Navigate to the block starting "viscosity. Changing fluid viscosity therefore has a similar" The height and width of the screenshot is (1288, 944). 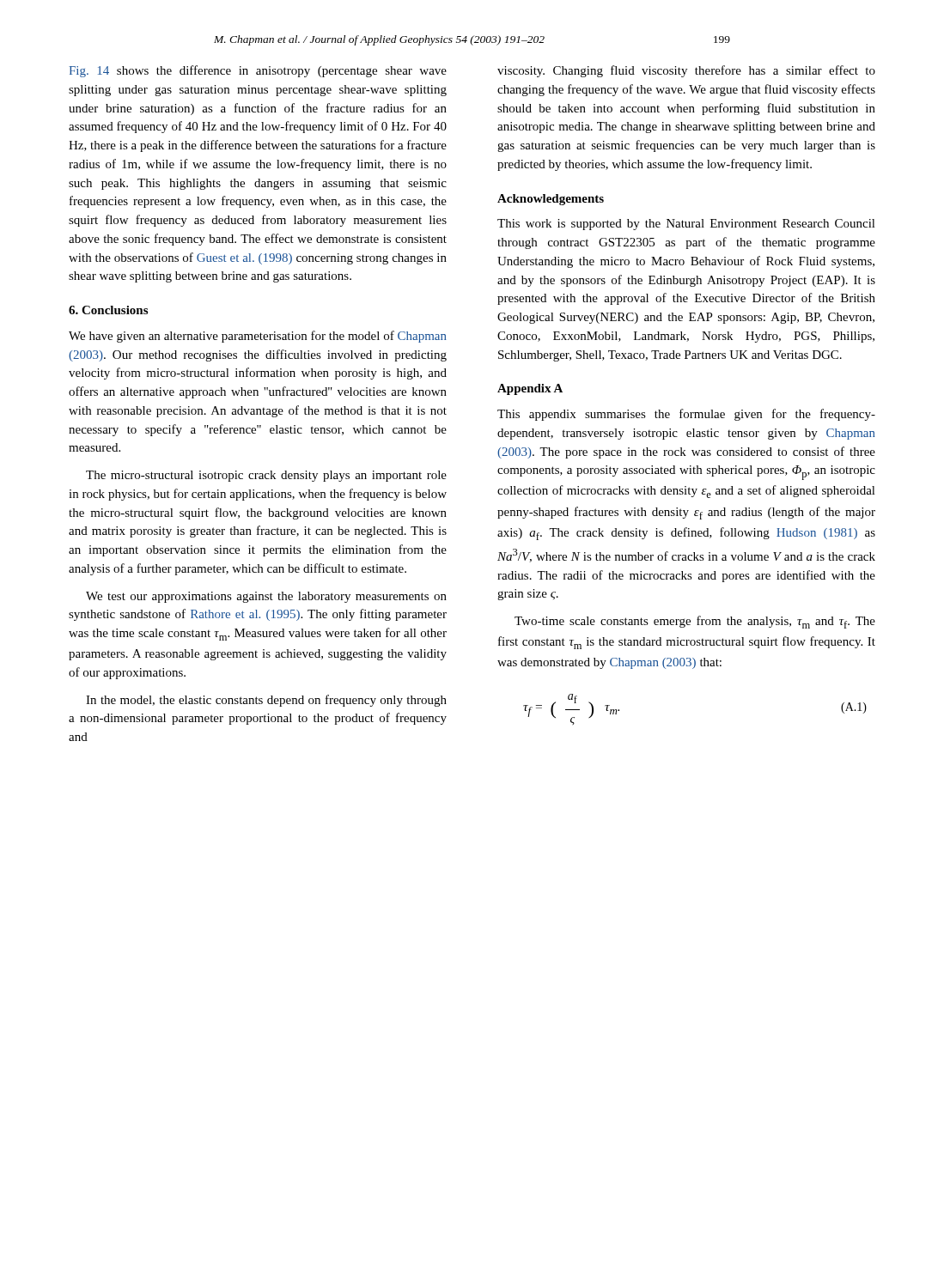click(x=686, y=118)
